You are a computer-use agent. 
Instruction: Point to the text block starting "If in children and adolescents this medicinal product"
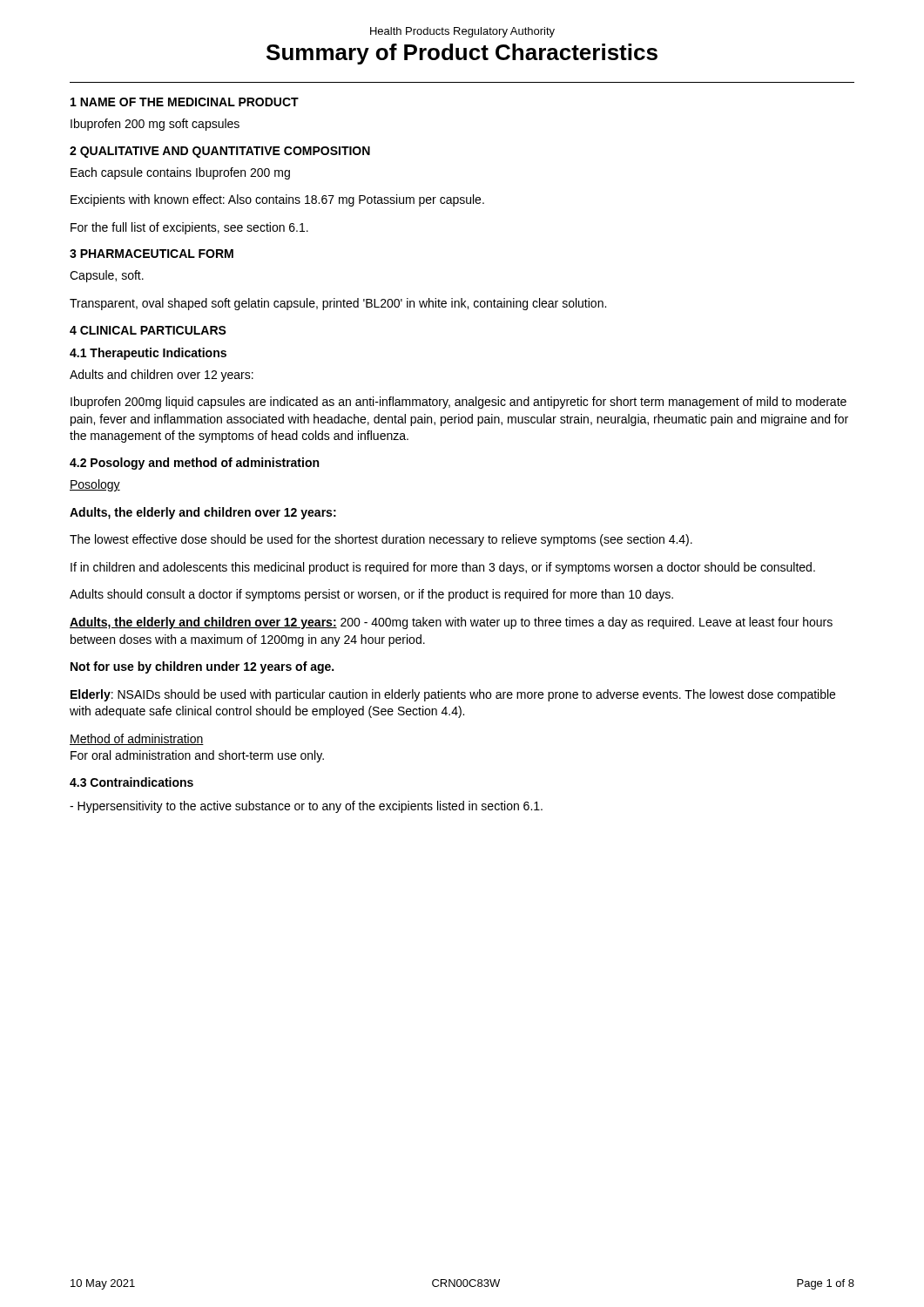(x=443, y=567)
